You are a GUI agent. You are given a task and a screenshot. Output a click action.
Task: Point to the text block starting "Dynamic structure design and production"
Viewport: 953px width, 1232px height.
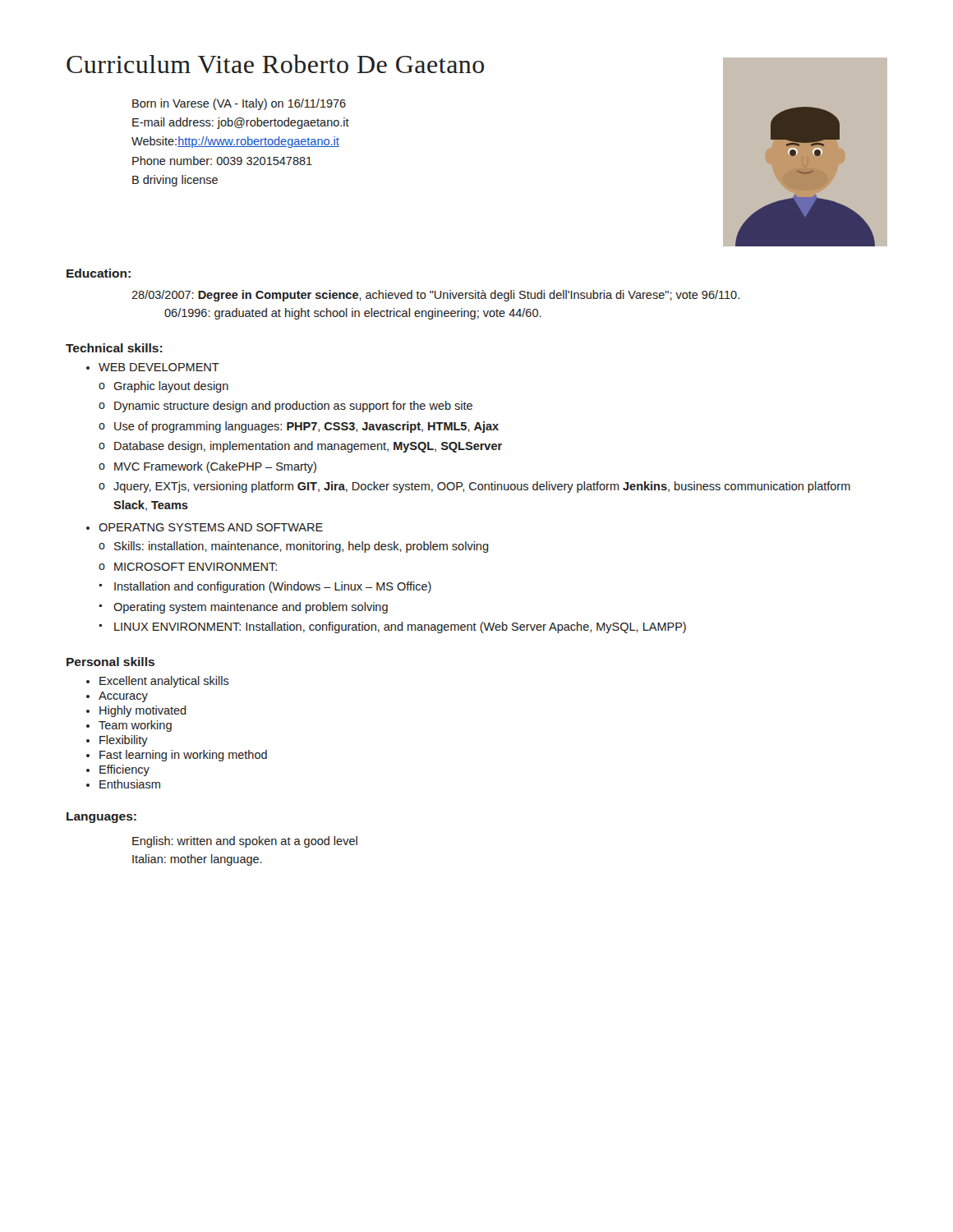coord(293,406)
